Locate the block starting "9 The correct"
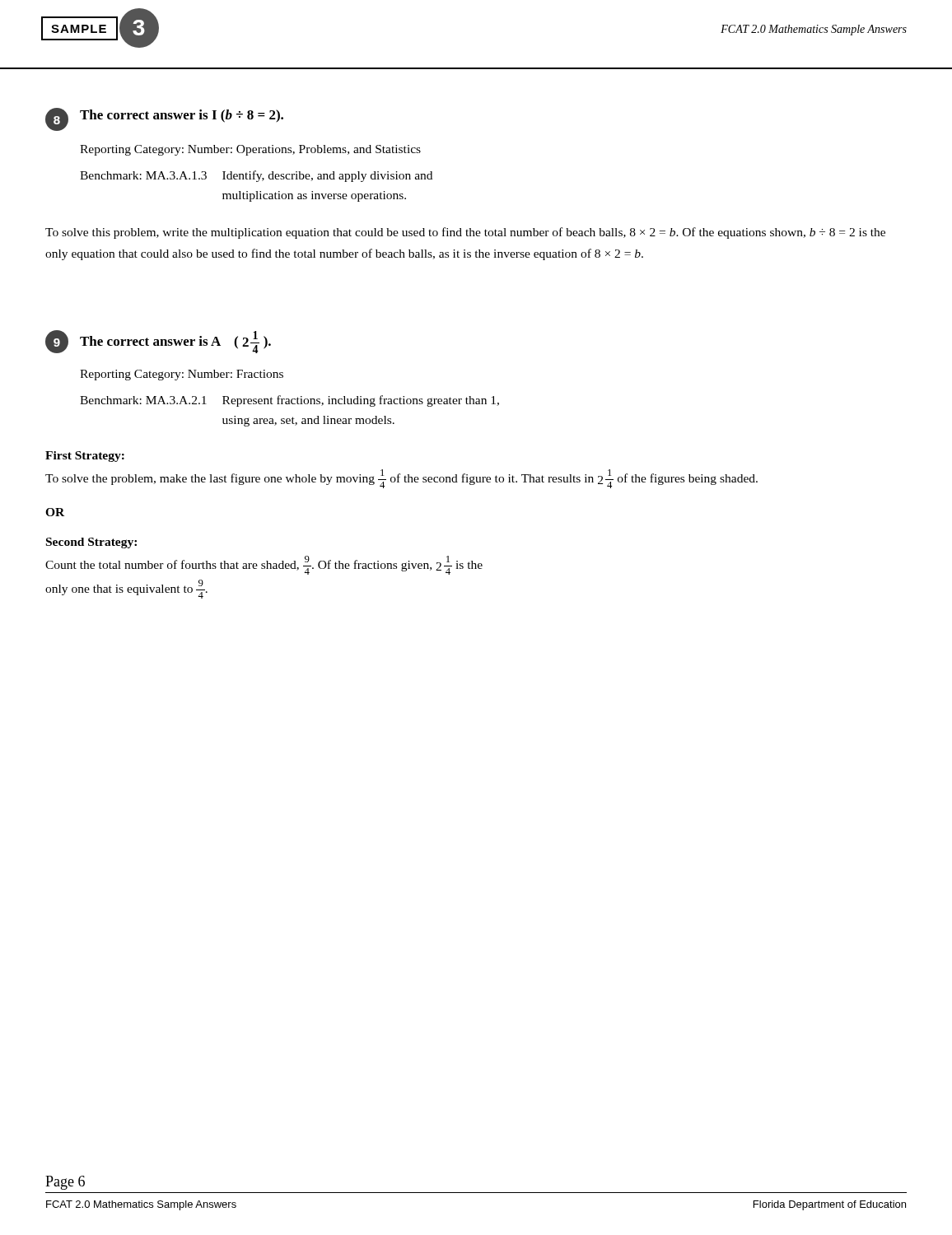Viewport: 952px width, 1235px height. click(158, 343)
